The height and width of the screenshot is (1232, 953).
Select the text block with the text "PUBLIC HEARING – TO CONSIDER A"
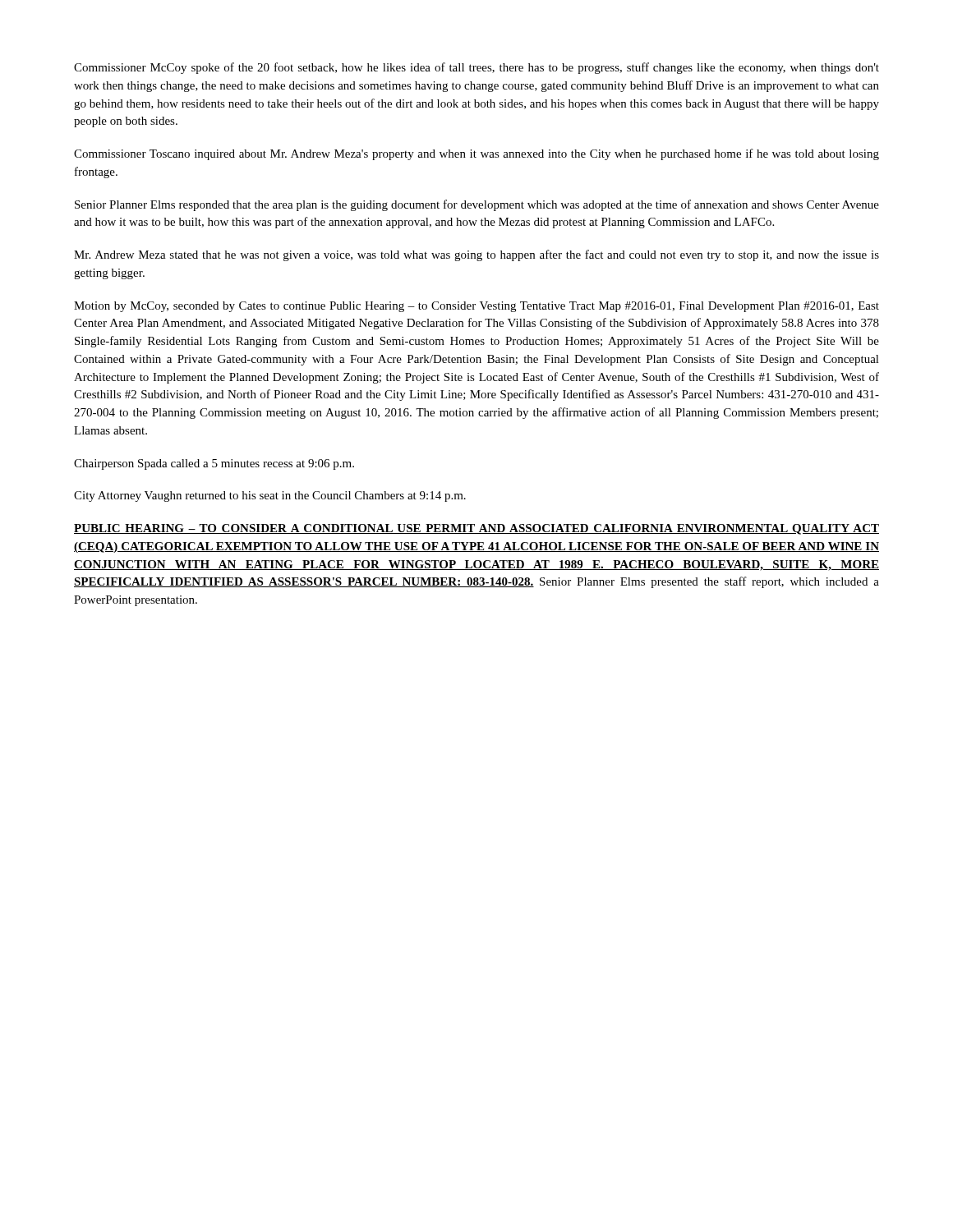[x=476, y=564]
